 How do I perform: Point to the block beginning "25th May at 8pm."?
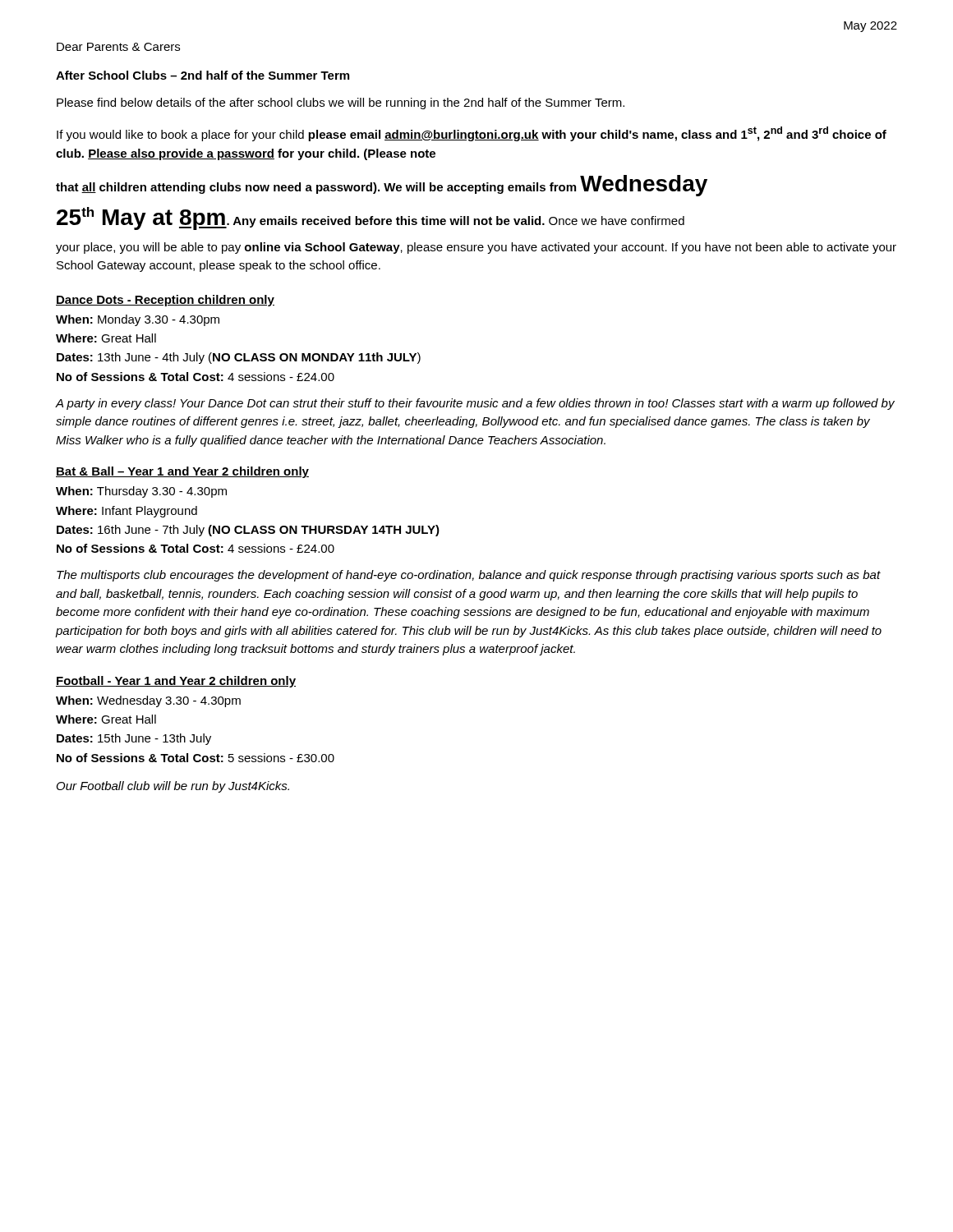click(370, 218)
